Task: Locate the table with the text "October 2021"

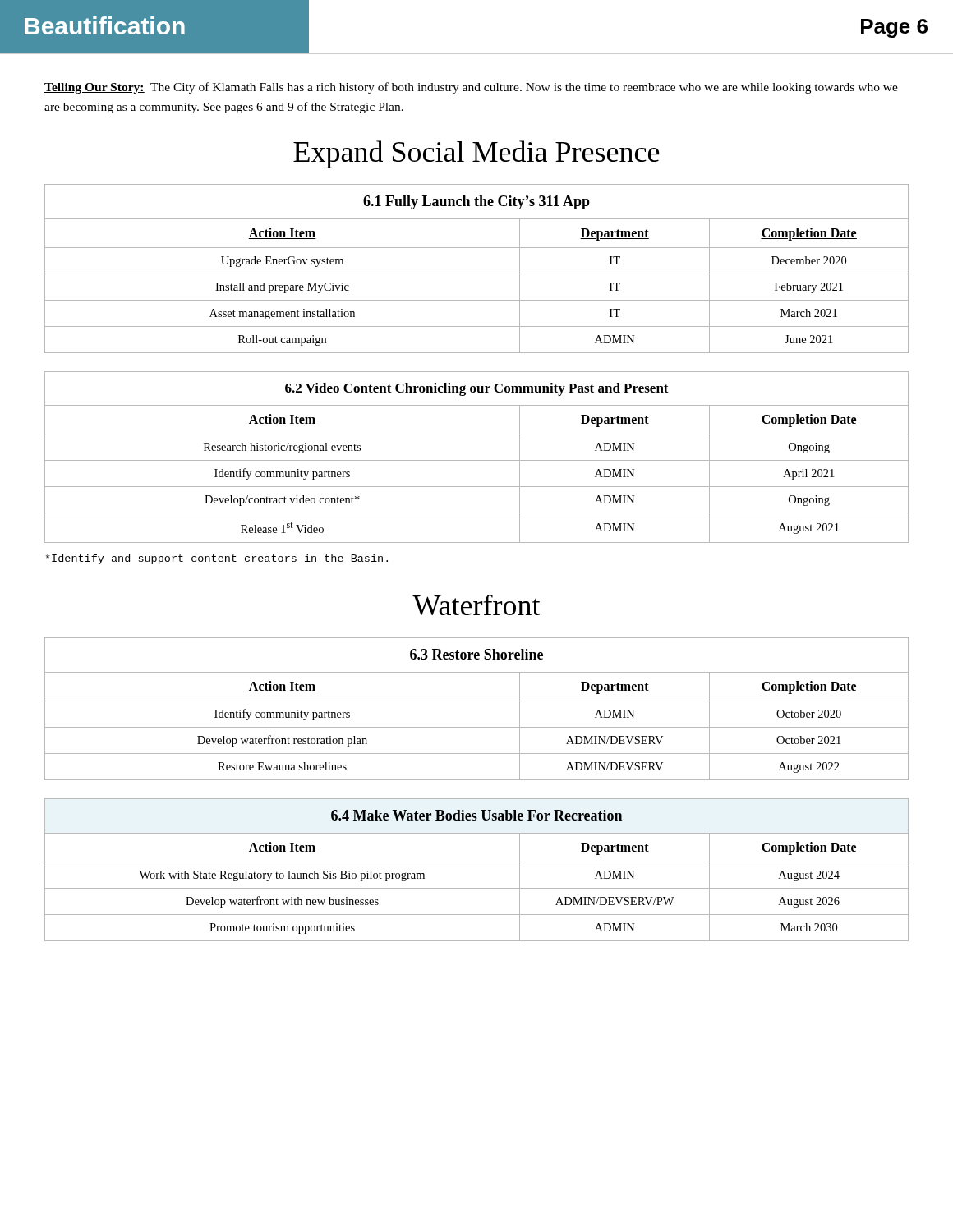Action: click(x=476, y=709)
